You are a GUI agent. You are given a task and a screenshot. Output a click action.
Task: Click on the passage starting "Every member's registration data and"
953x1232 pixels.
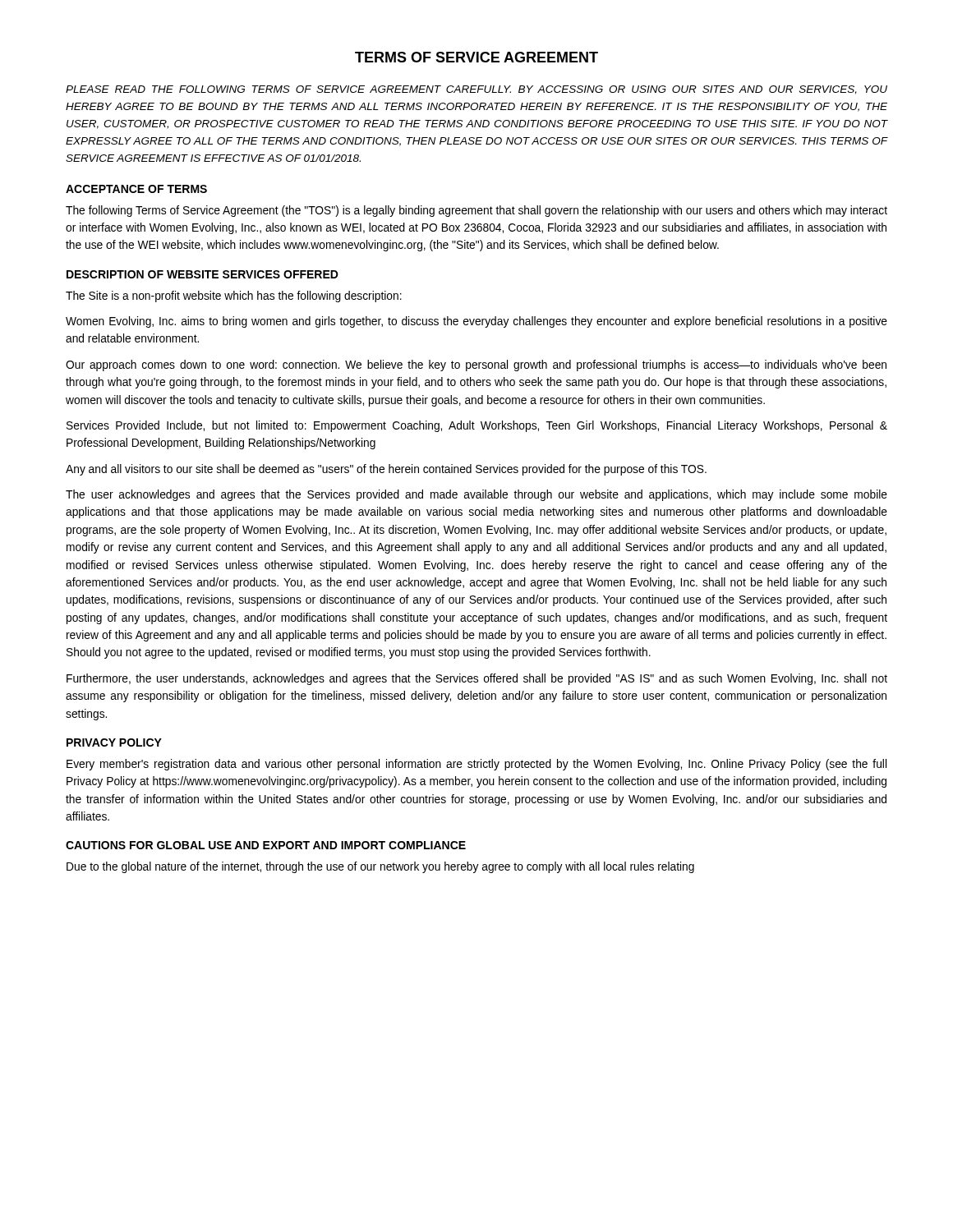tap(476, 791)
